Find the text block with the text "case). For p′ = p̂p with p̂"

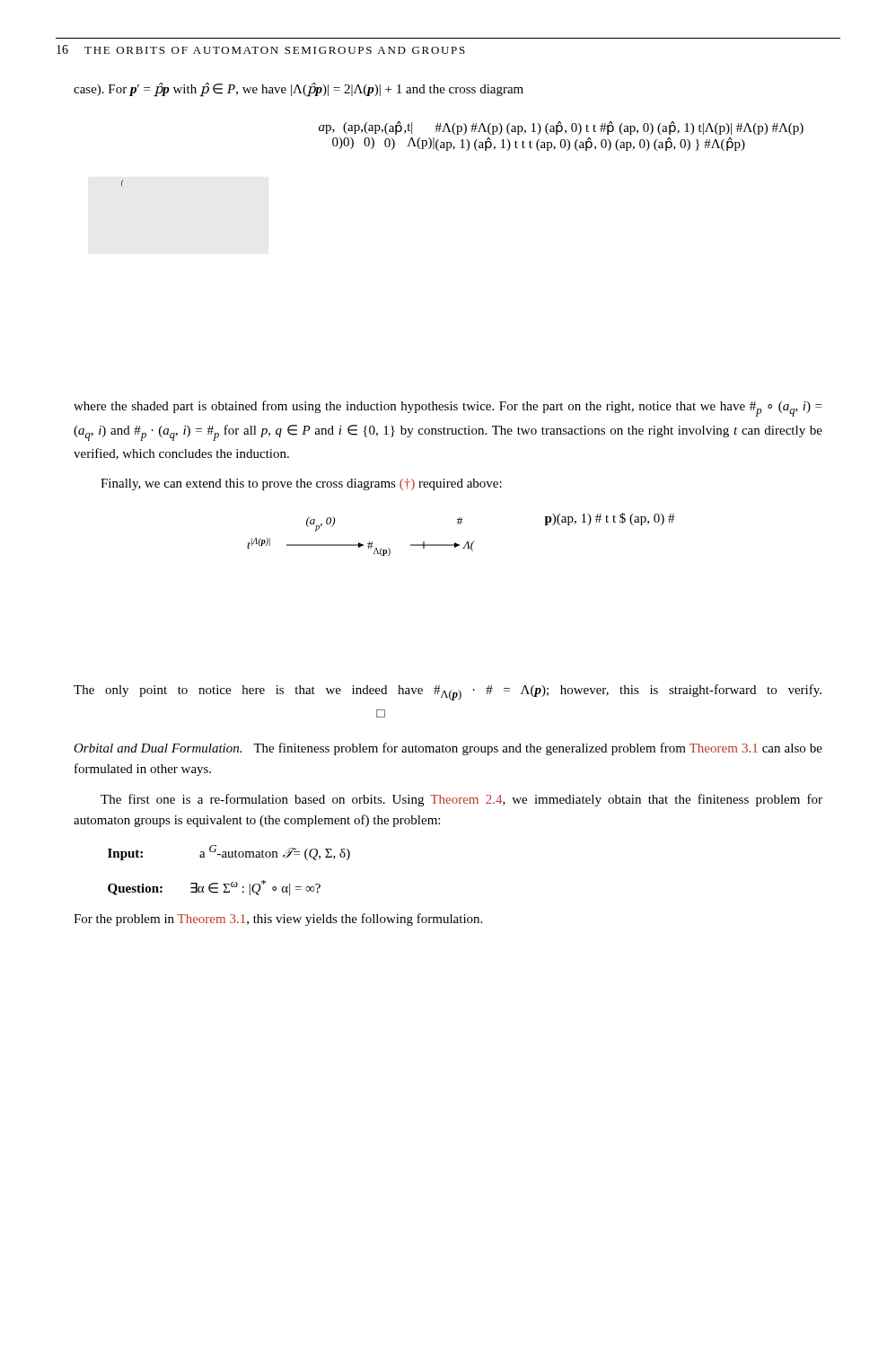tap(299, 89)
